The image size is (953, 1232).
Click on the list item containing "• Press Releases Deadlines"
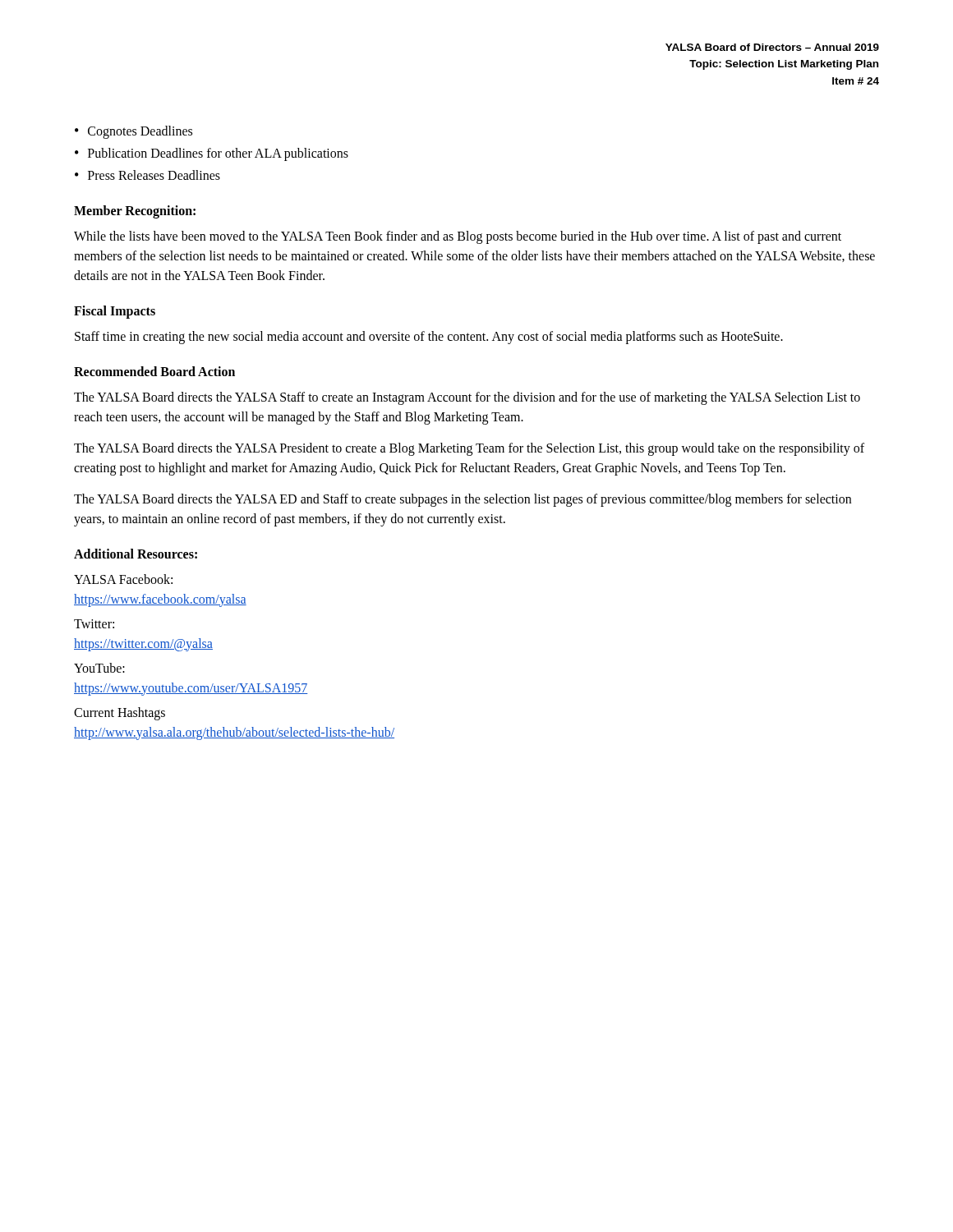(x=147, y=176)
